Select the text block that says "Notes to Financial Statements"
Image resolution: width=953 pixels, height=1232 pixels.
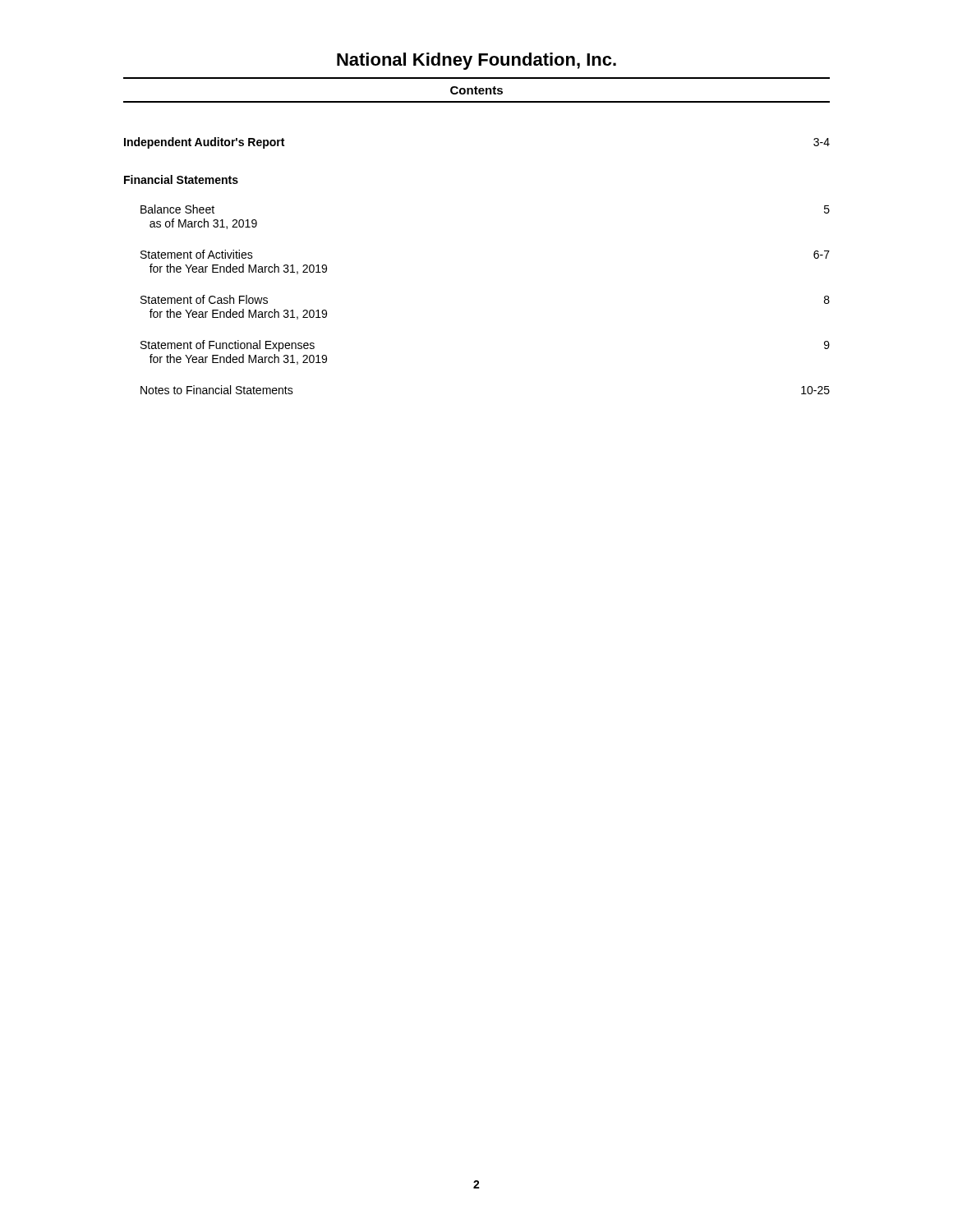click(x=216, y=389)
